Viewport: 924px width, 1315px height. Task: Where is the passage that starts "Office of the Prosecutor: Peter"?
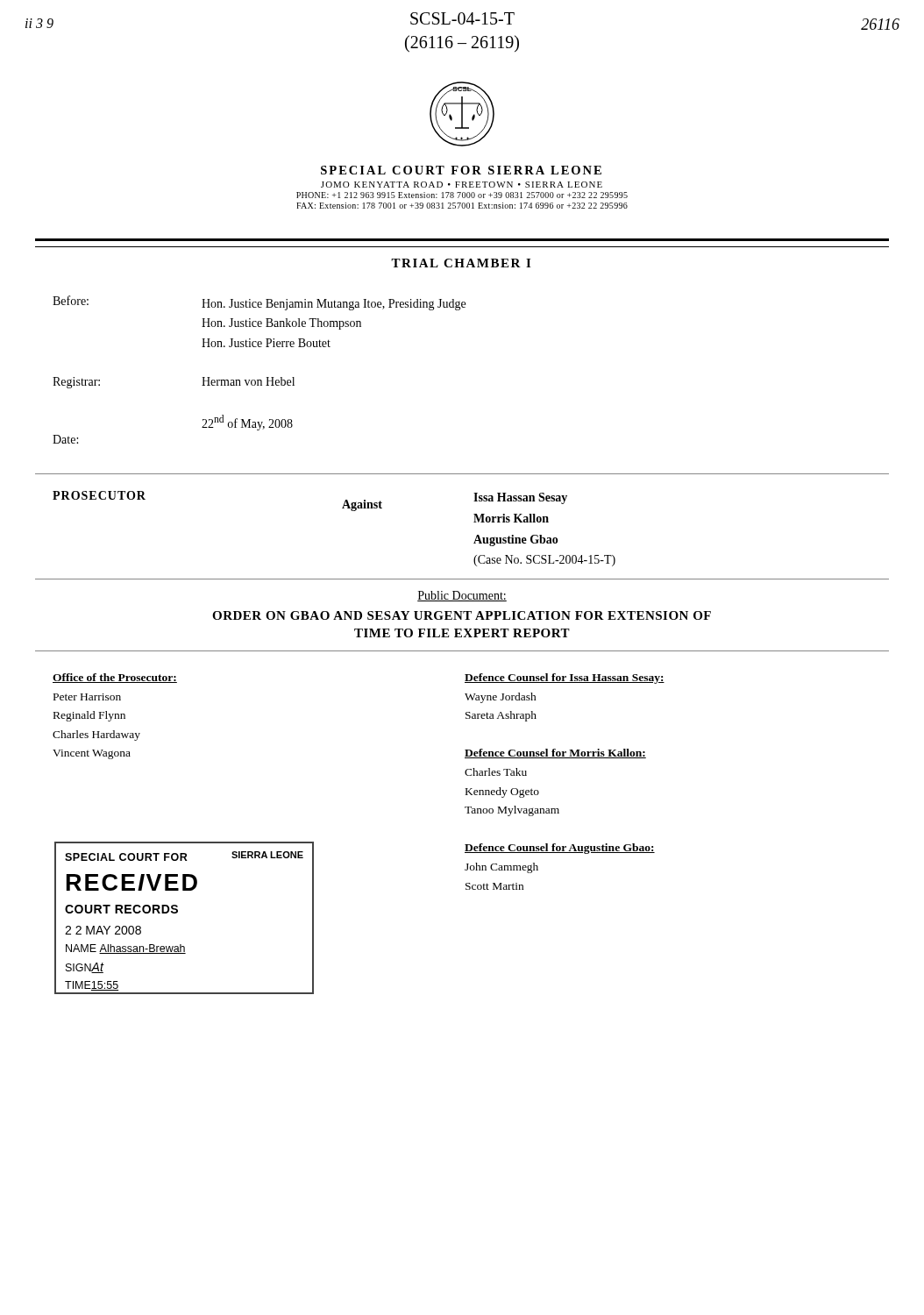click(115, 715)
